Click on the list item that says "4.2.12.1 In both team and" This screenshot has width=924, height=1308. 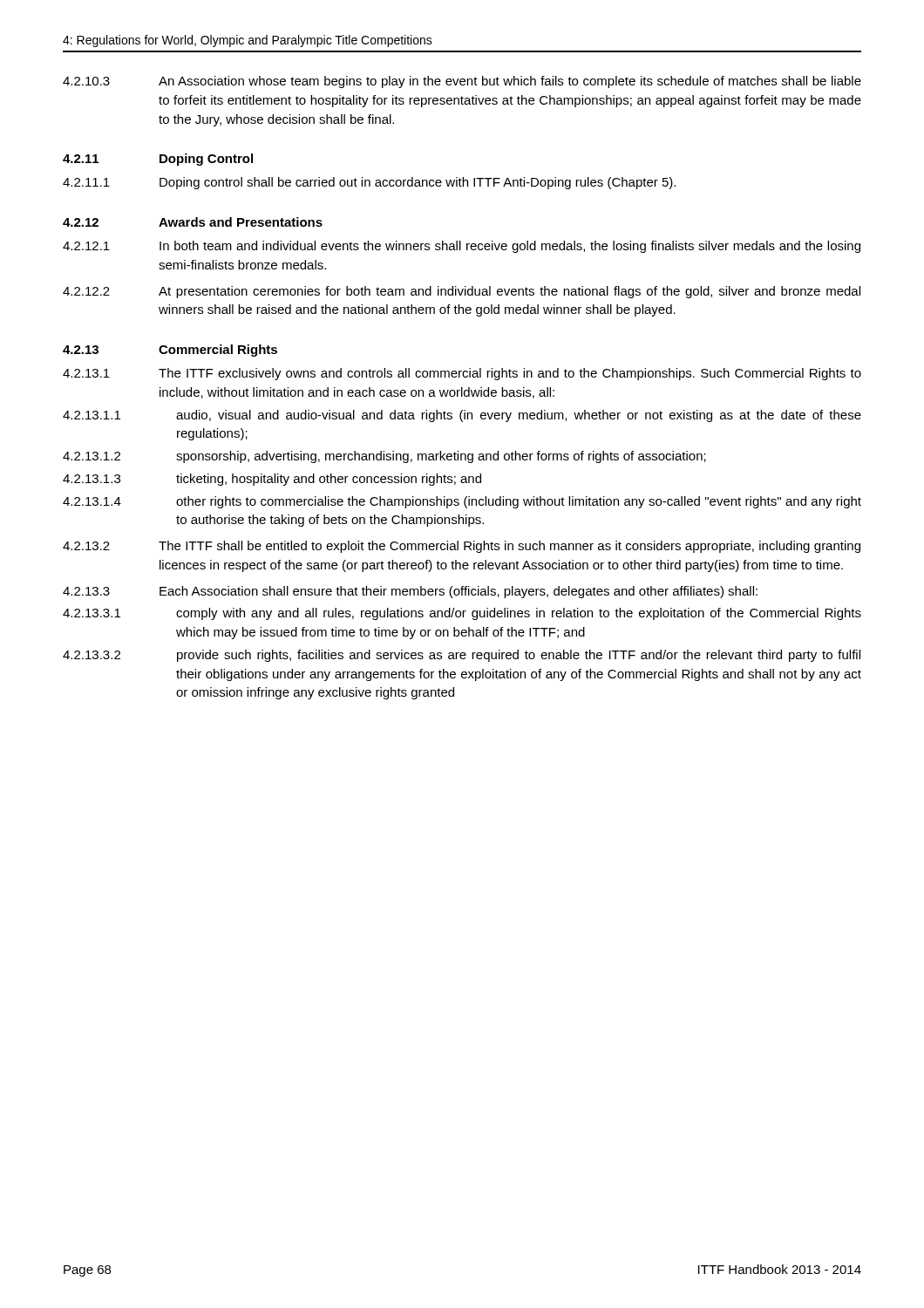click(462, 255)
